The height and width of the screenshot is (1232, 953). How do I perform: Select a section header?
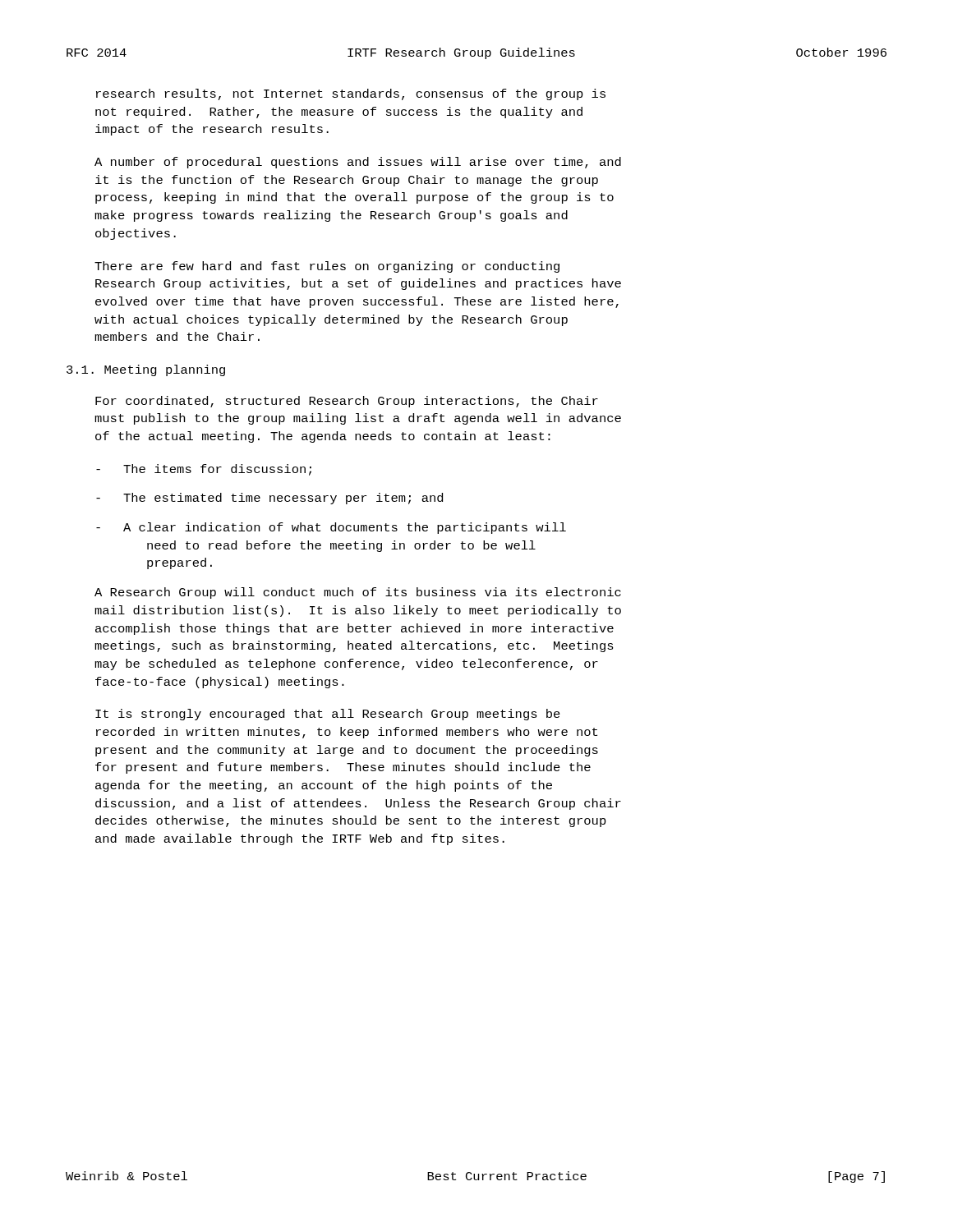146,370
